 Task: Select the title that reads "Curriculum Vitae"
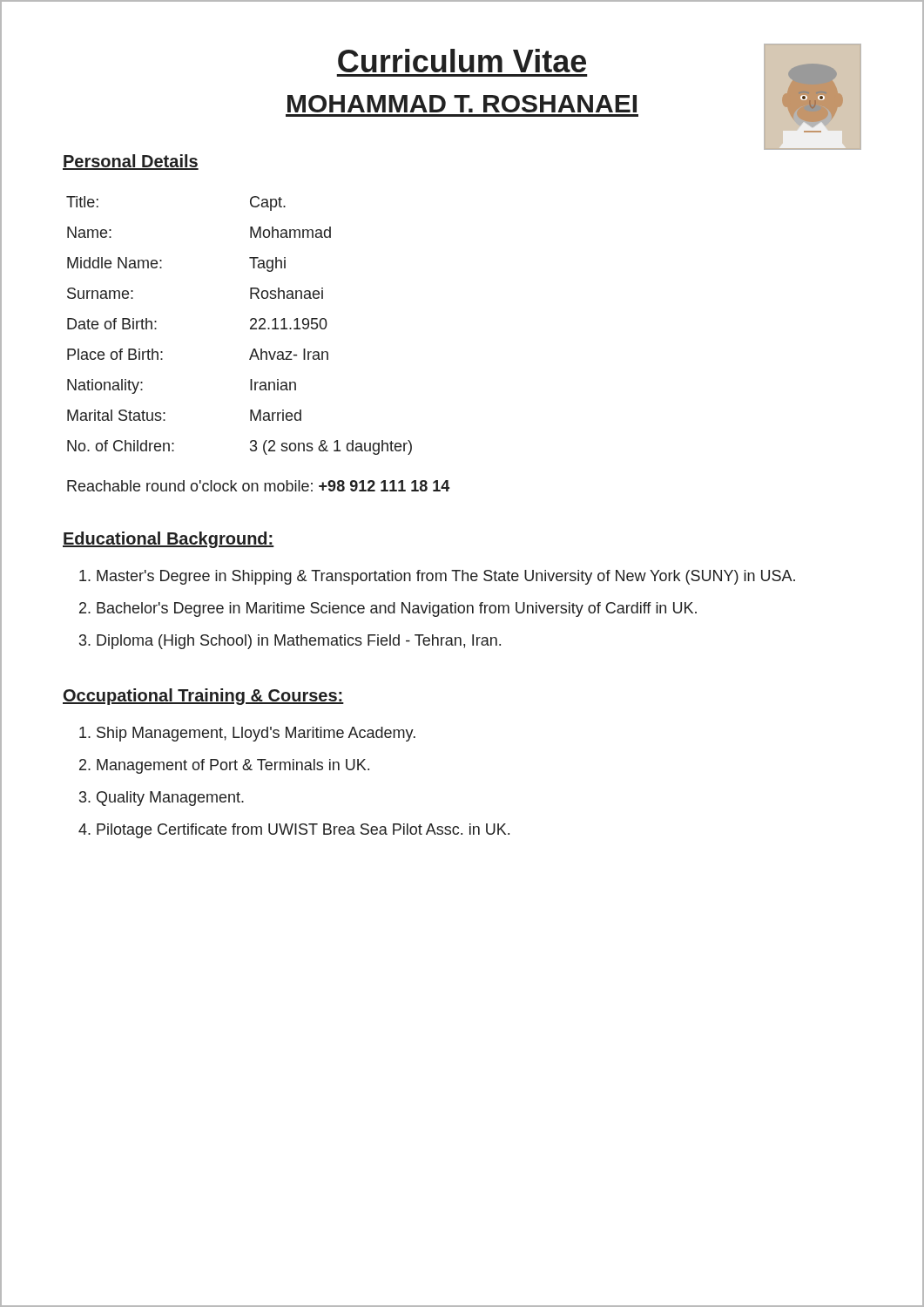coord(462,62)
